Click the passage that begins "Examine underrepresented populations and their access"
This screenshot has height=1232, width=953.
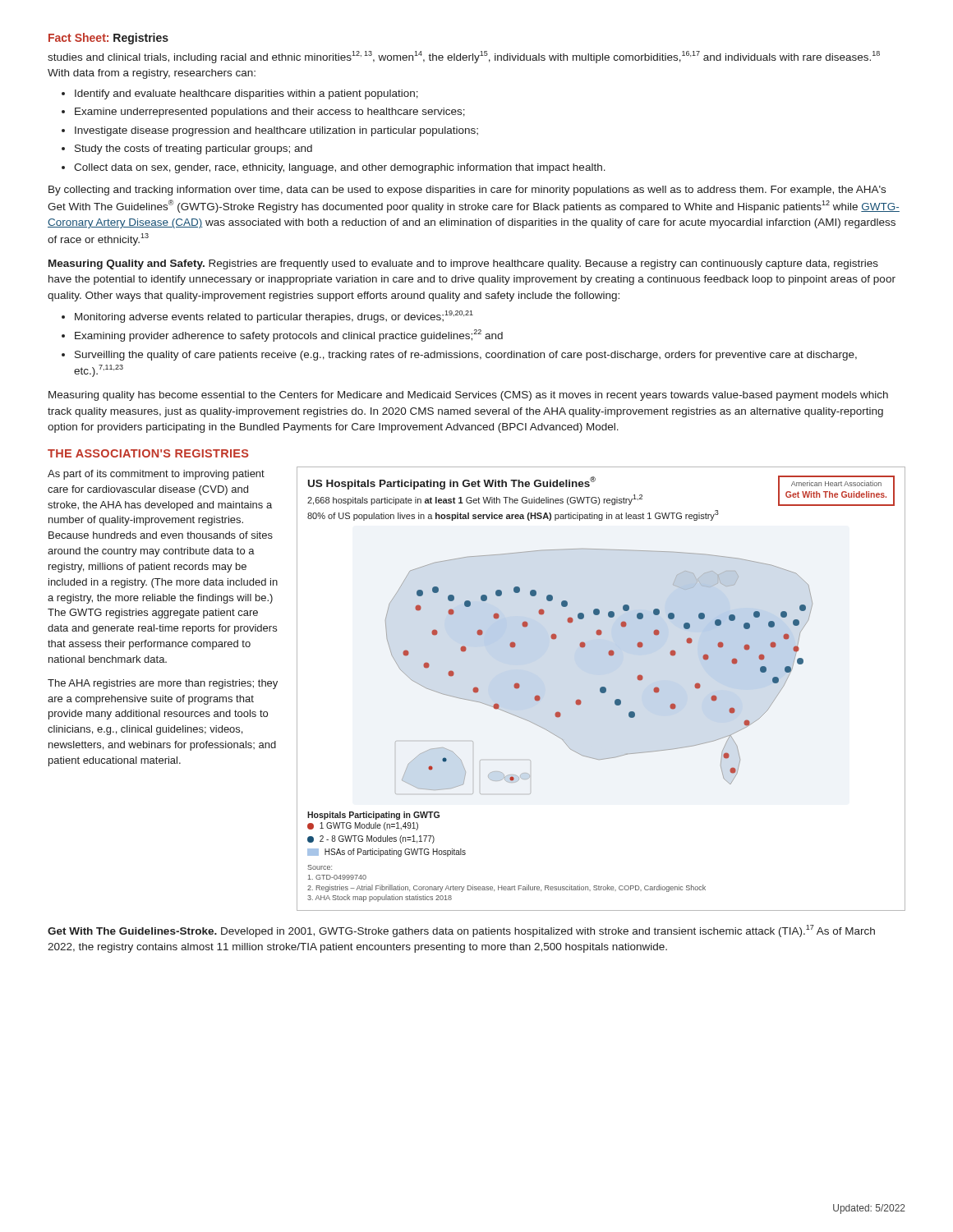pos(263,113)
